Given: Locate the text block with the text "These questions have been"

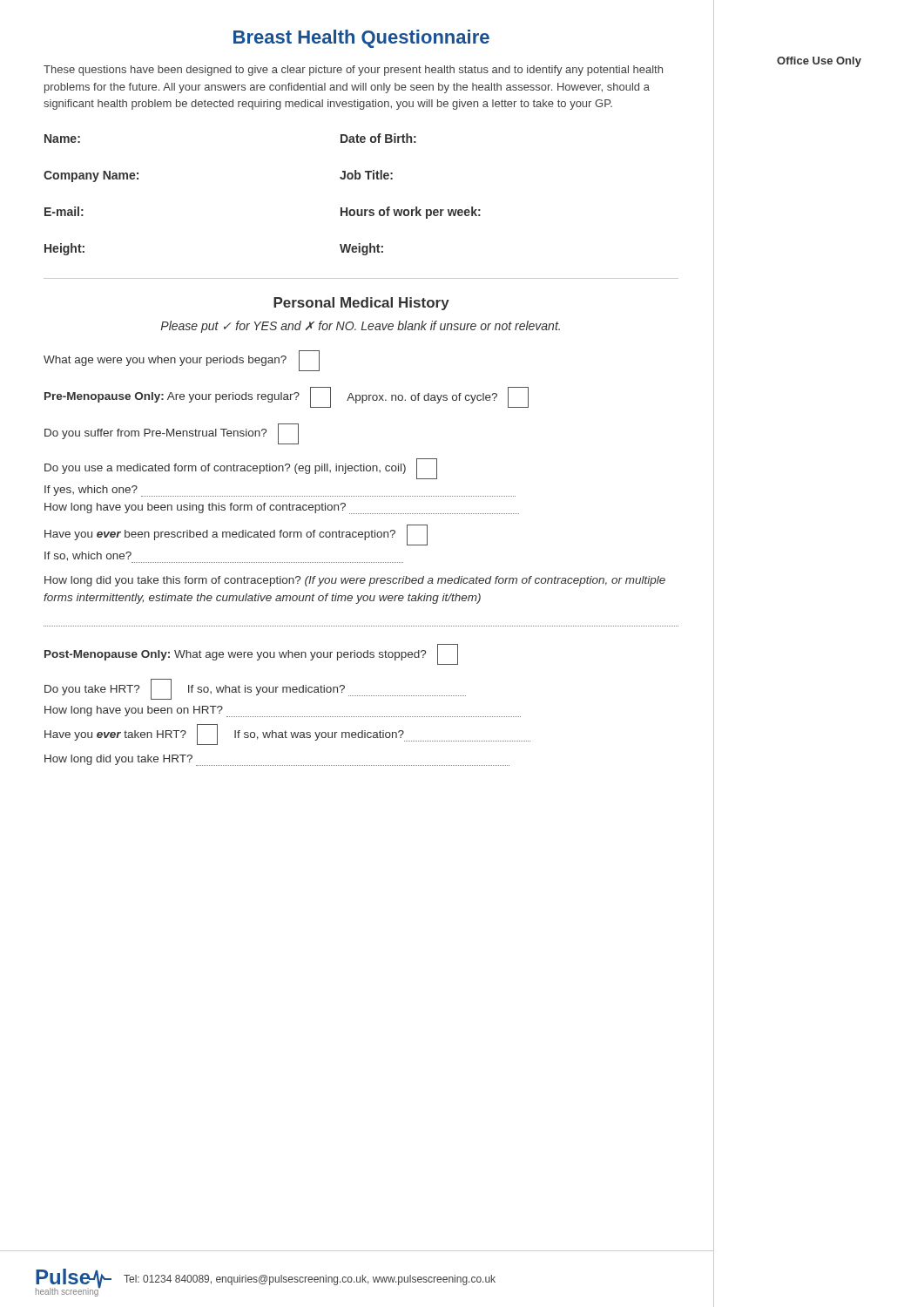Looking at the screenshot, I should coord(354,86).
